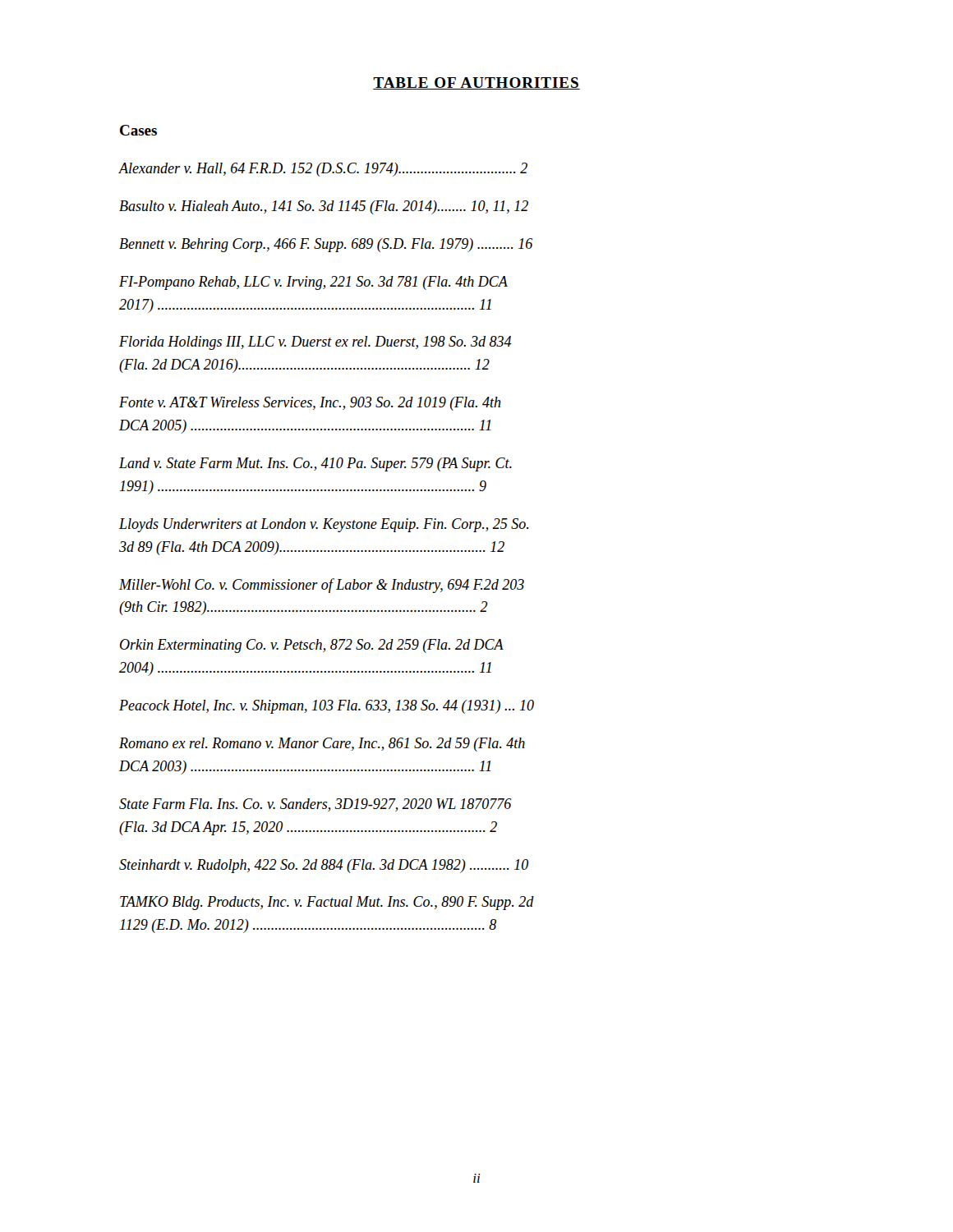Locate the text starting "Fonte v. AT&T Wireless Services, Inc.,"

point(310,414)
